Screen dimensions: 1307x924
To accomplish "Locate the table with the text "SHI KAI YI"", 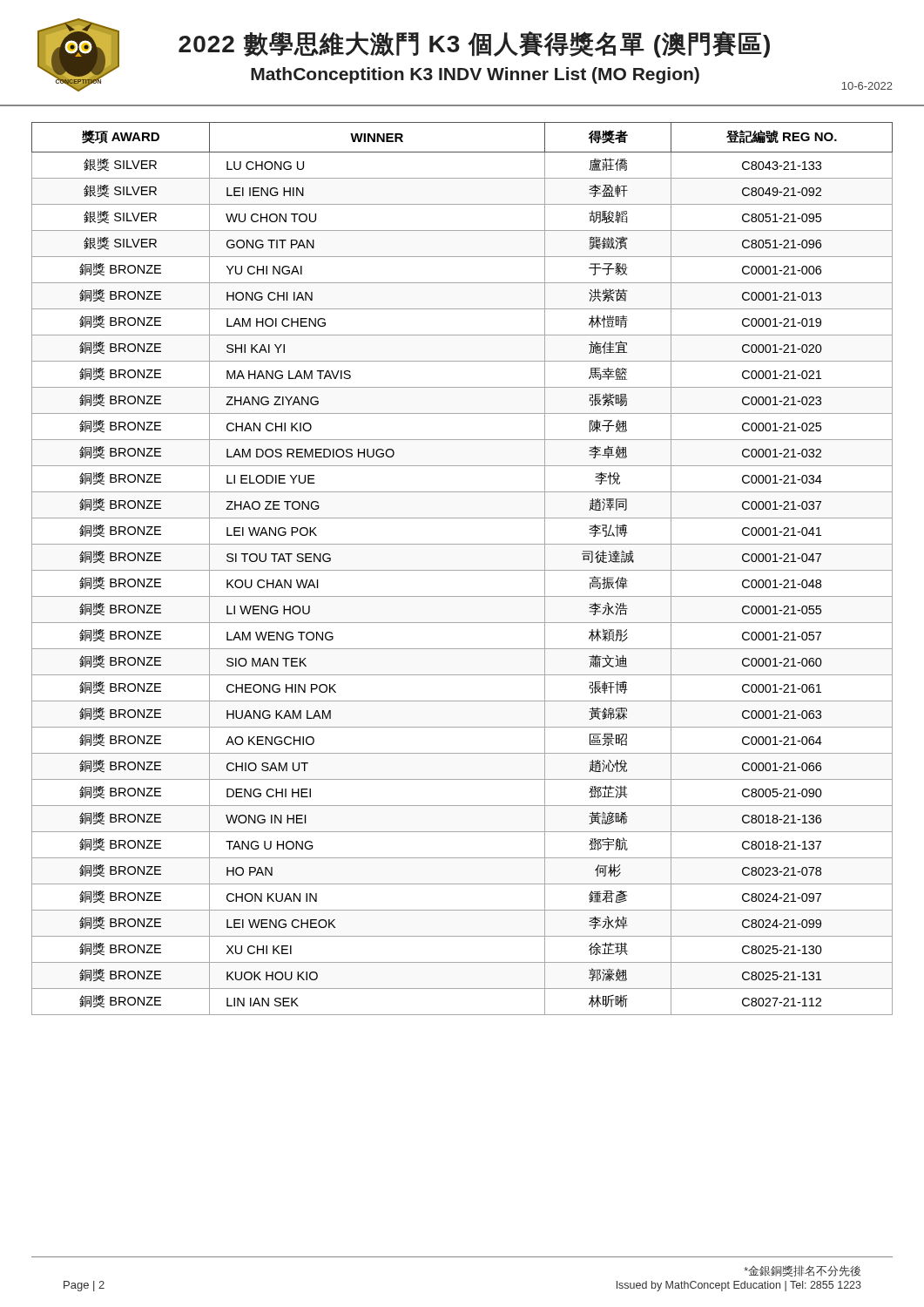I will click(462, 565).
